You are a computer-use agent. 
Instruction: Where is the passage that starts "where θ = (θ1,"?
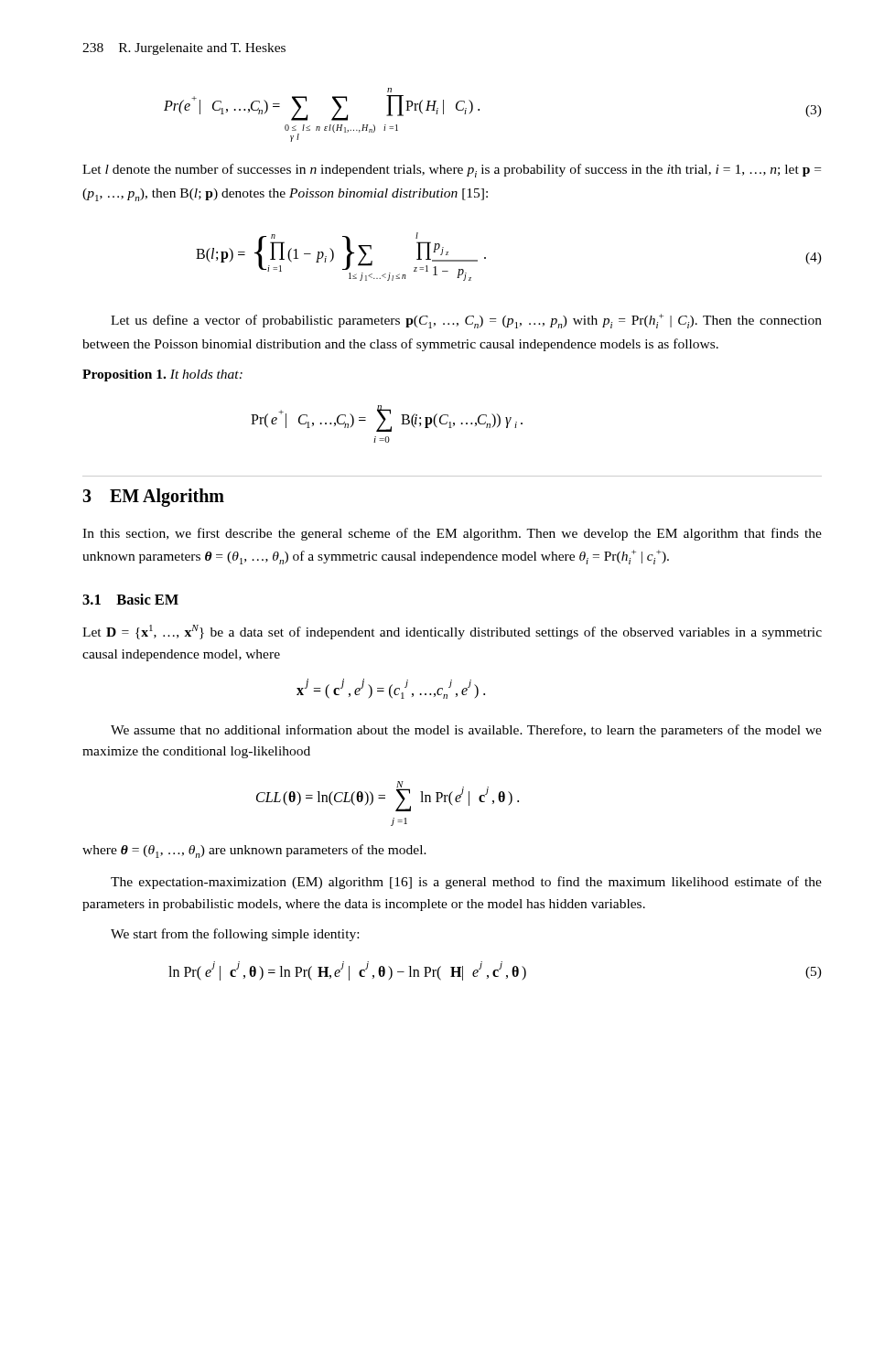(x=255, y=850)
